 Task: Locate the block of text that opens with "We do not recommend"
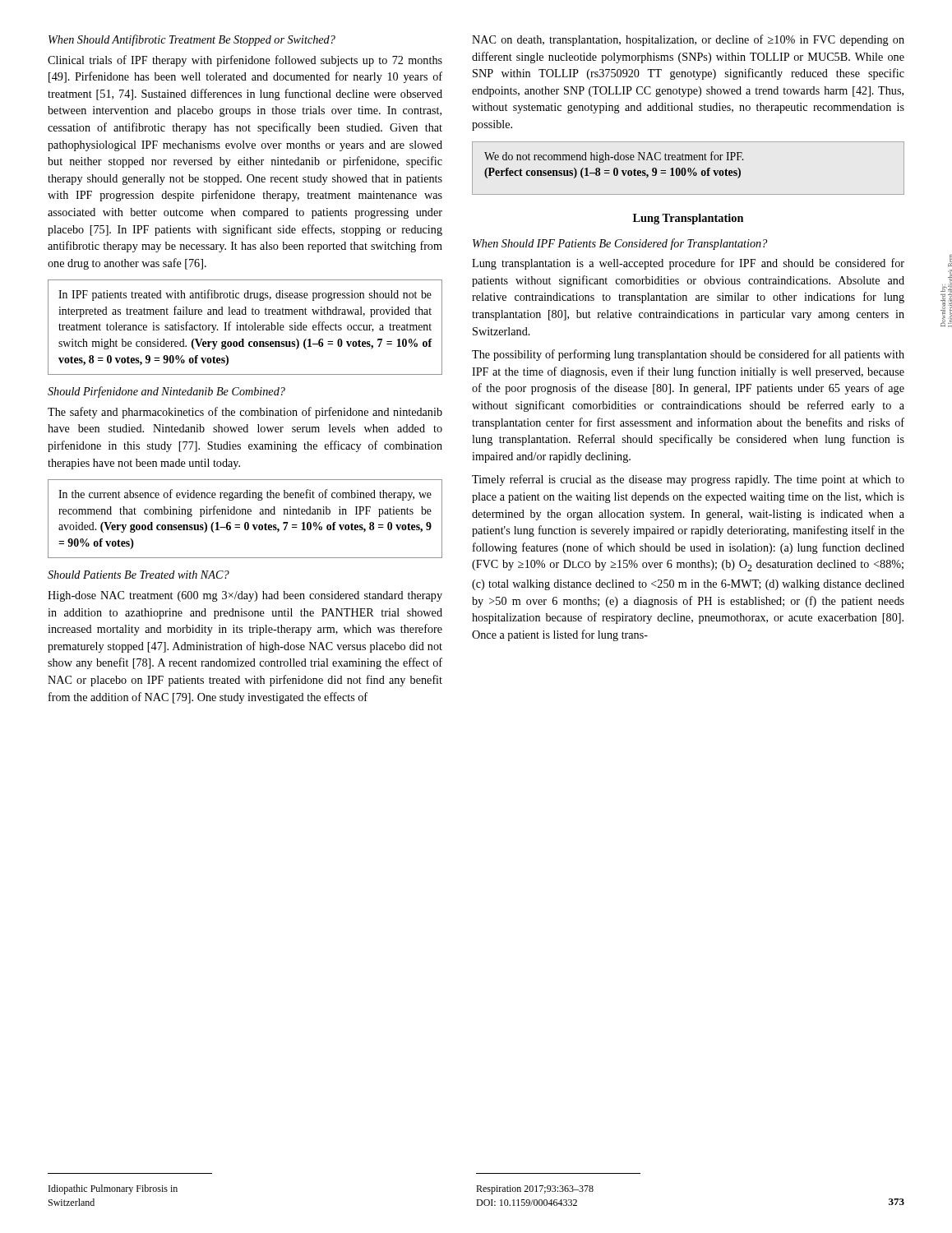coord(688,168)
